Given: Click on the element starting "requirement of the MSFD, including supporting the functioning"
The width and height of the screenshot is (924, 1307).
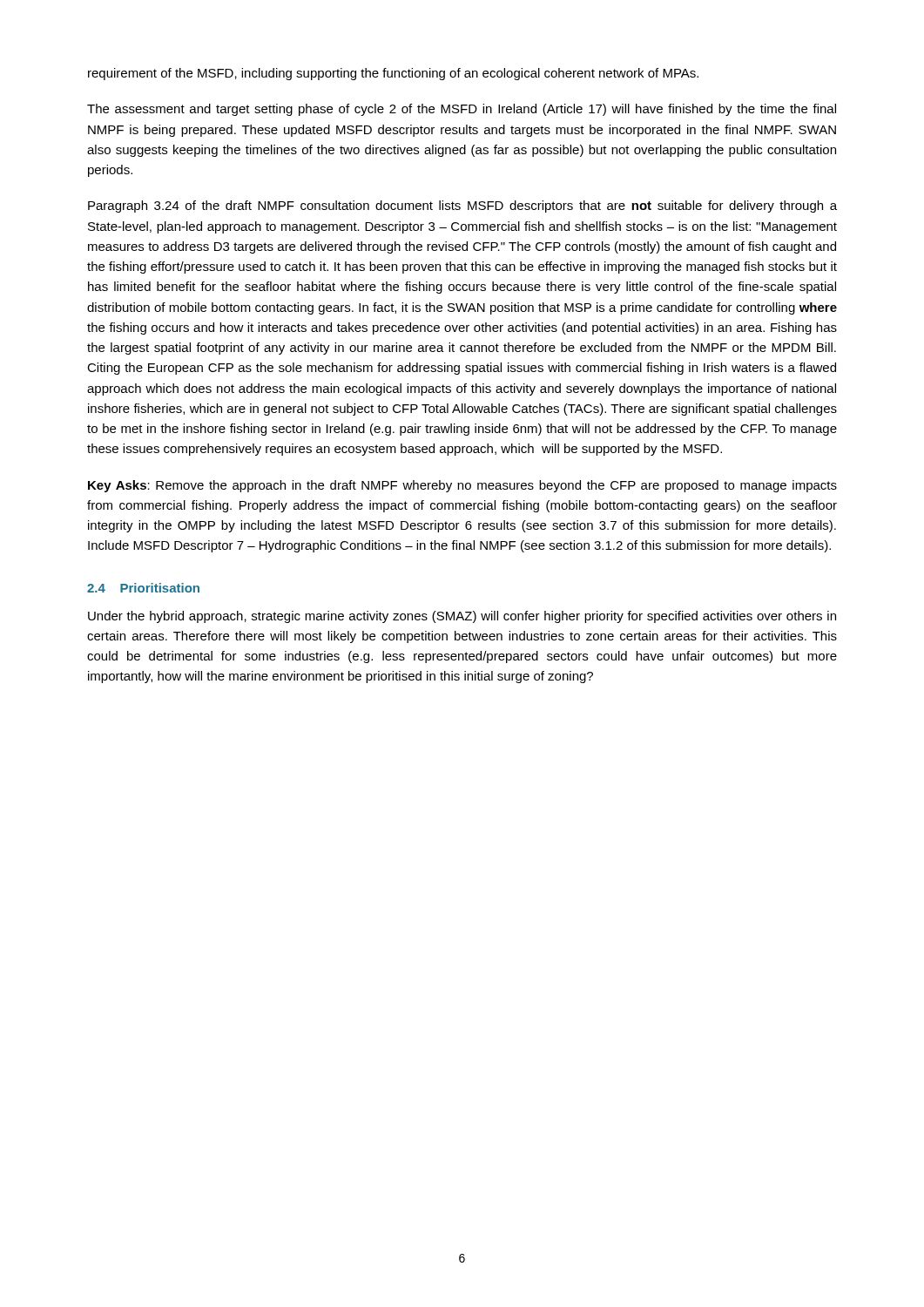Looking at the screenshot, I should click(393, 73).
